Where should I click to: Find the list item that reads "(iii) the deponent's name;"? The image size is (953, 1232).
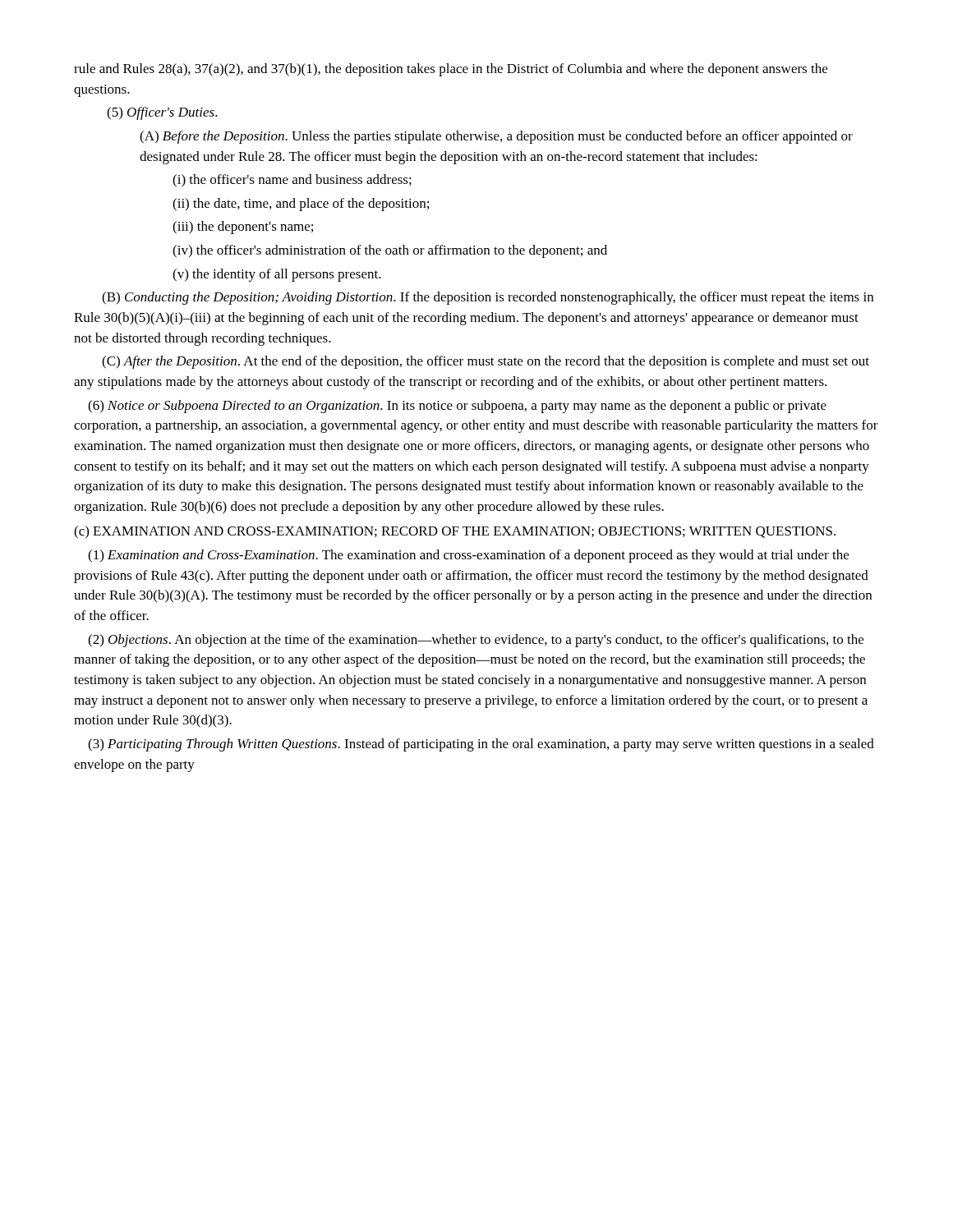243,228
